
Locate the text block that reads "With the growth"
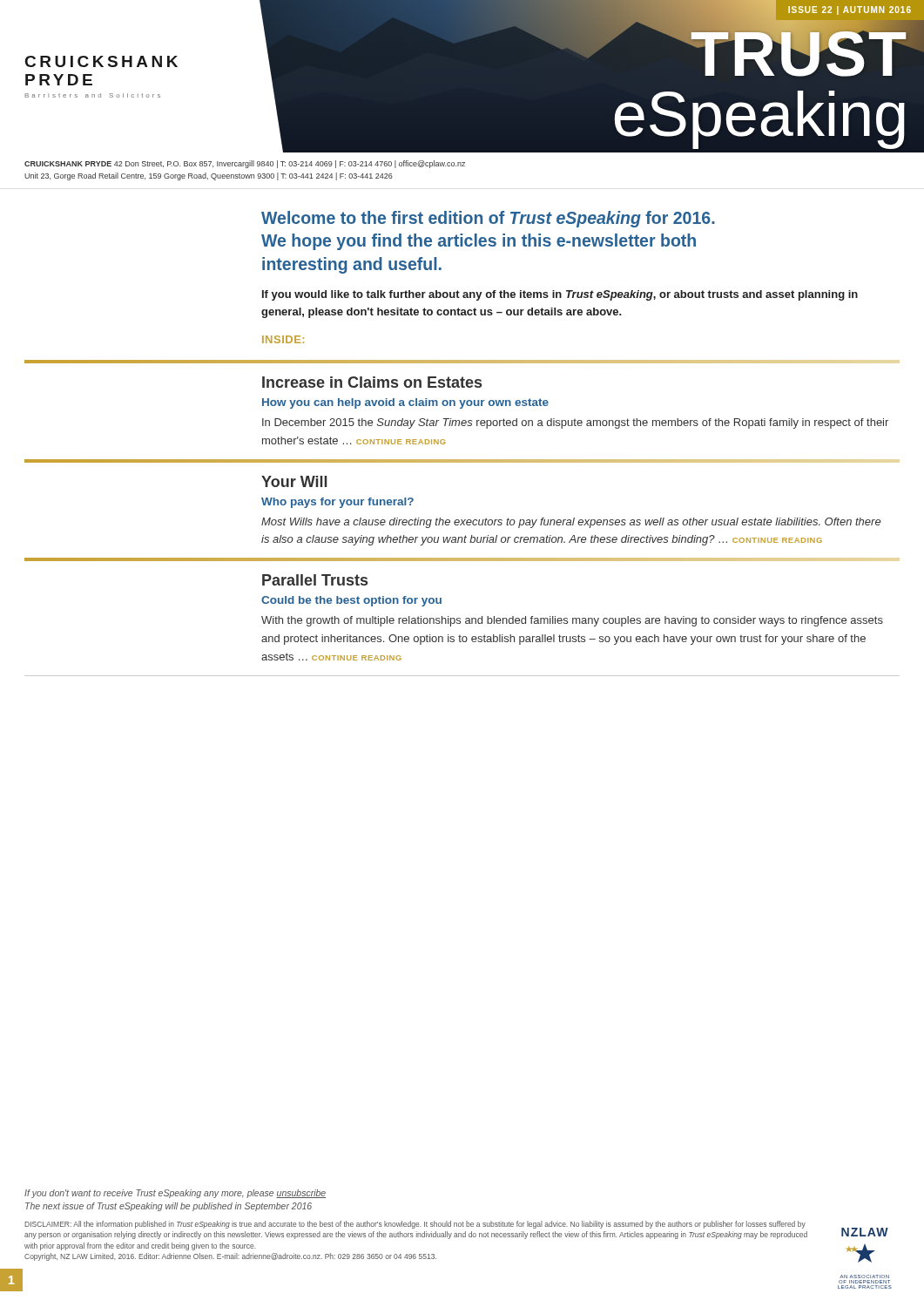click(572, 638)
